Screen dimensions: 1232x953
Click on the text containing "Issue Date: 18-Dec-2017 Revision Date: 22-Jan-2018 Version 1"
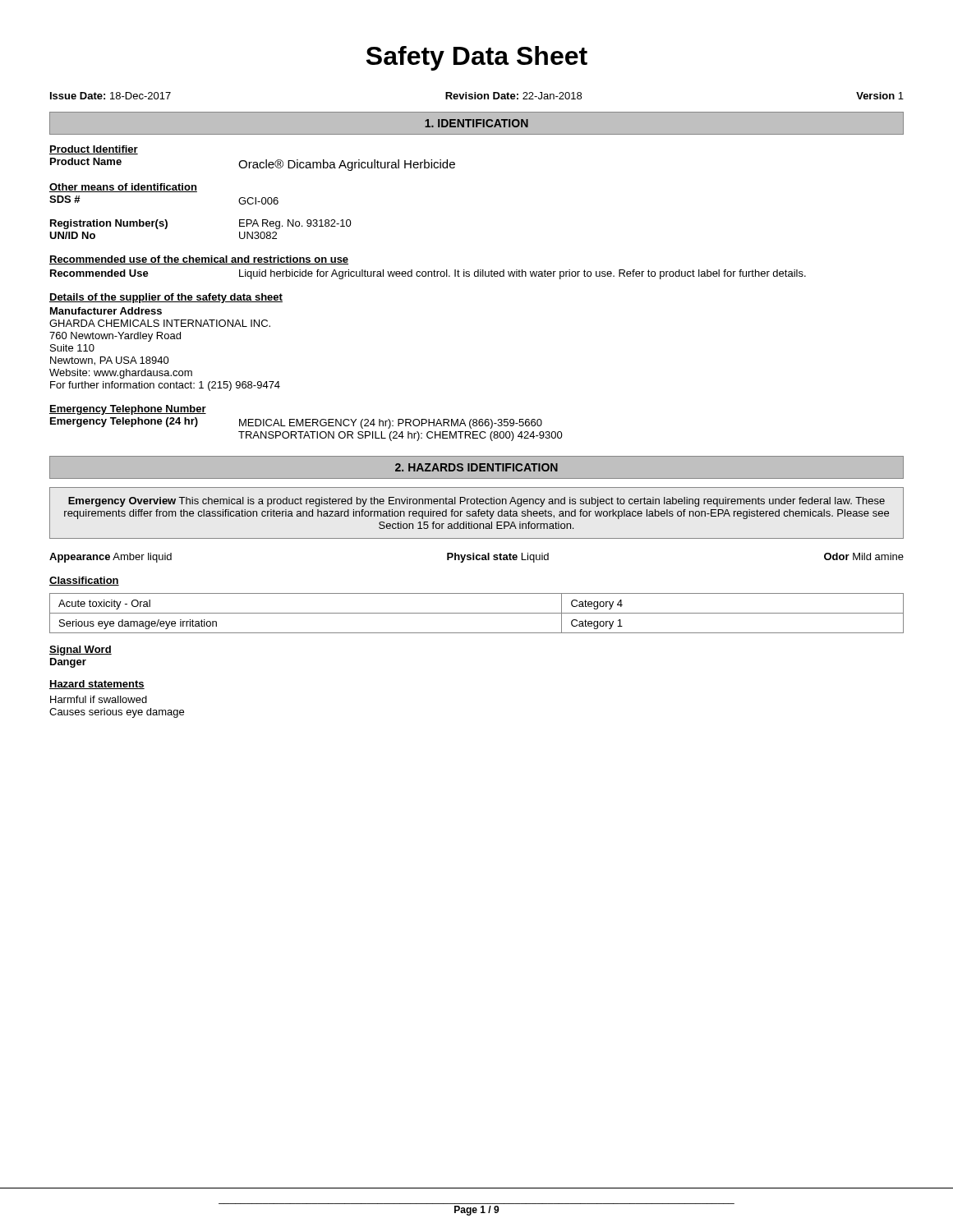tap(476, 96)
